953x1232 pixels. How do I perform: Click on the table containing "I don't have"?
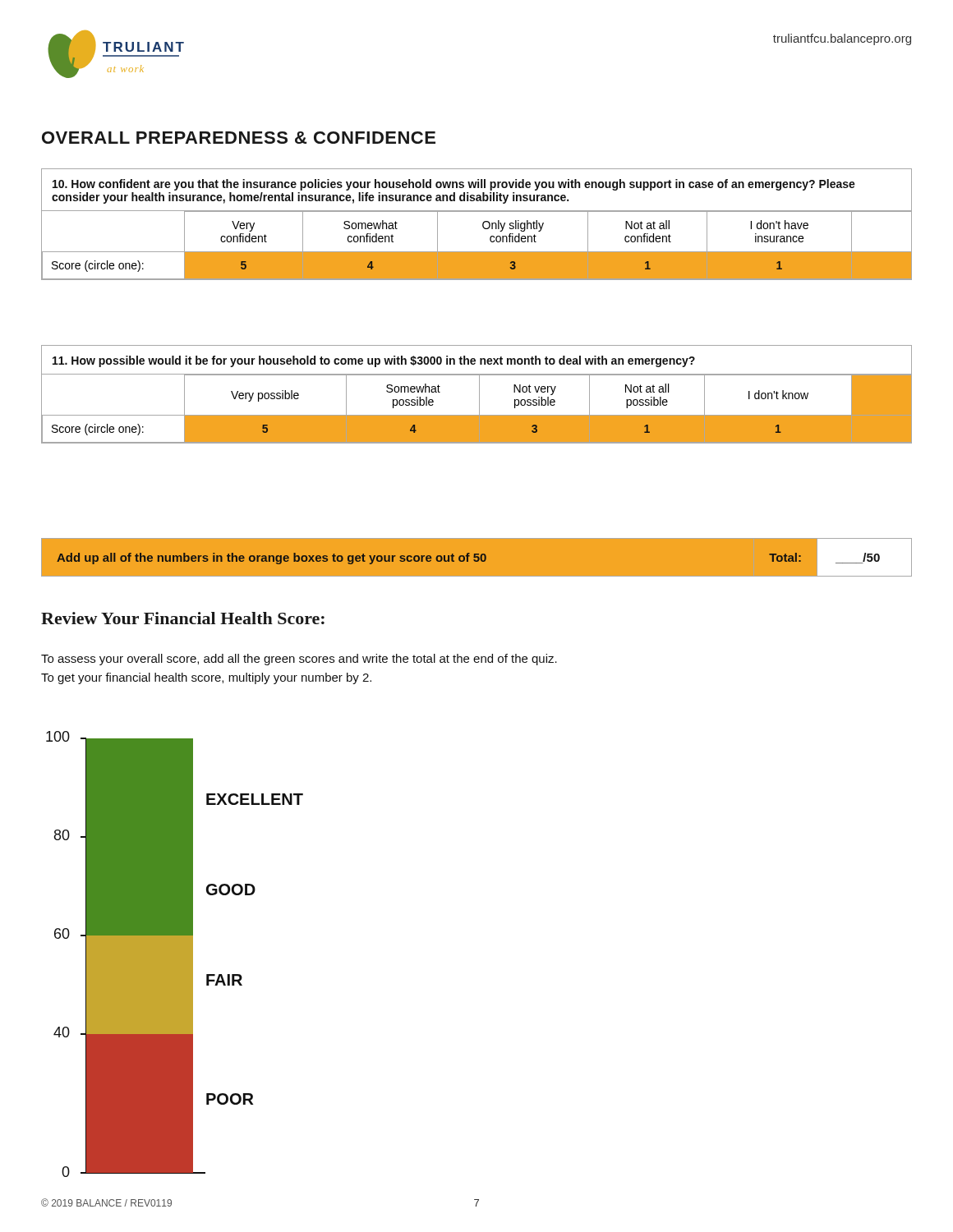coord(476,224)
